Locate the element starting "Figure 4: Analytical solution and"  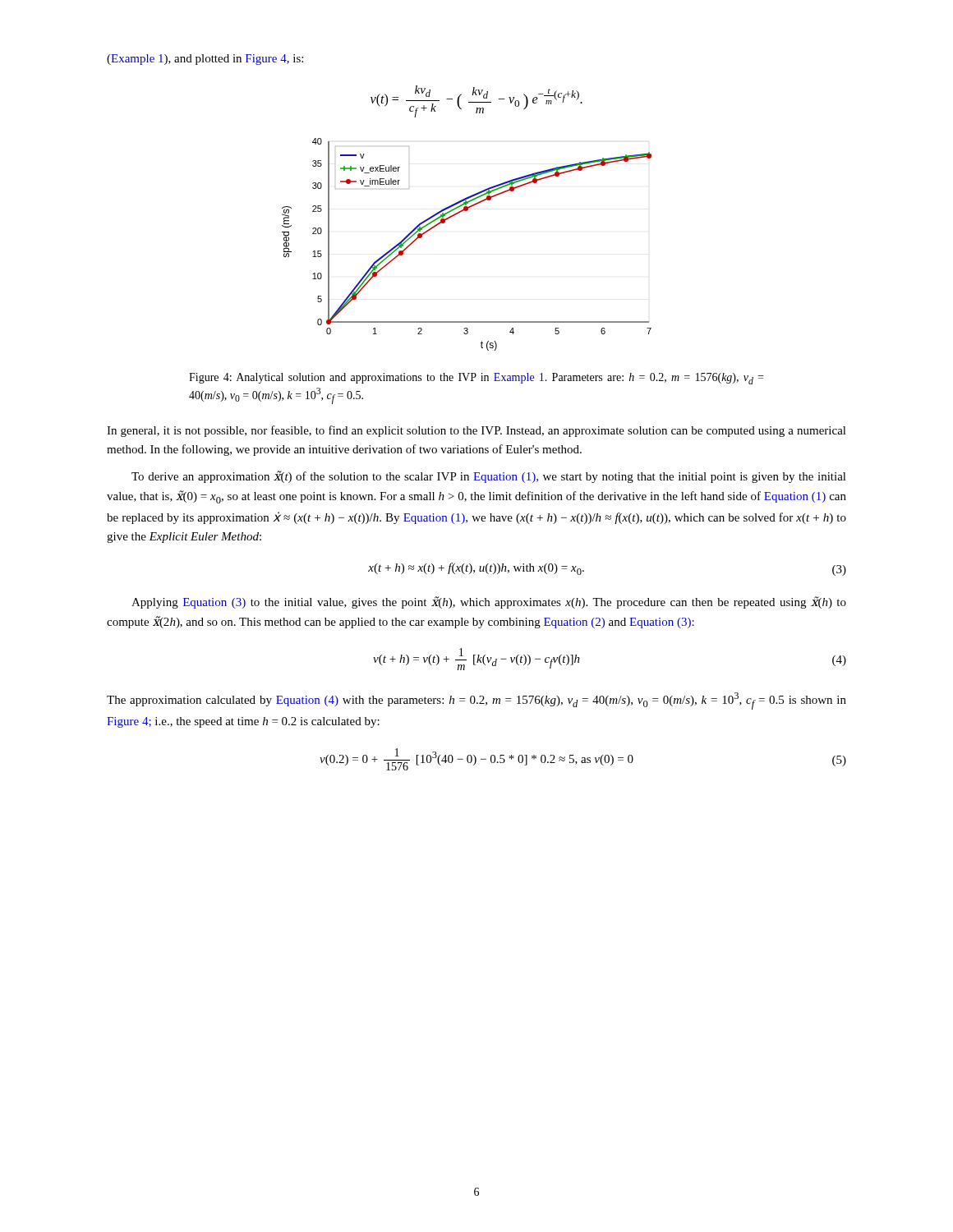[x=476, y=388]
